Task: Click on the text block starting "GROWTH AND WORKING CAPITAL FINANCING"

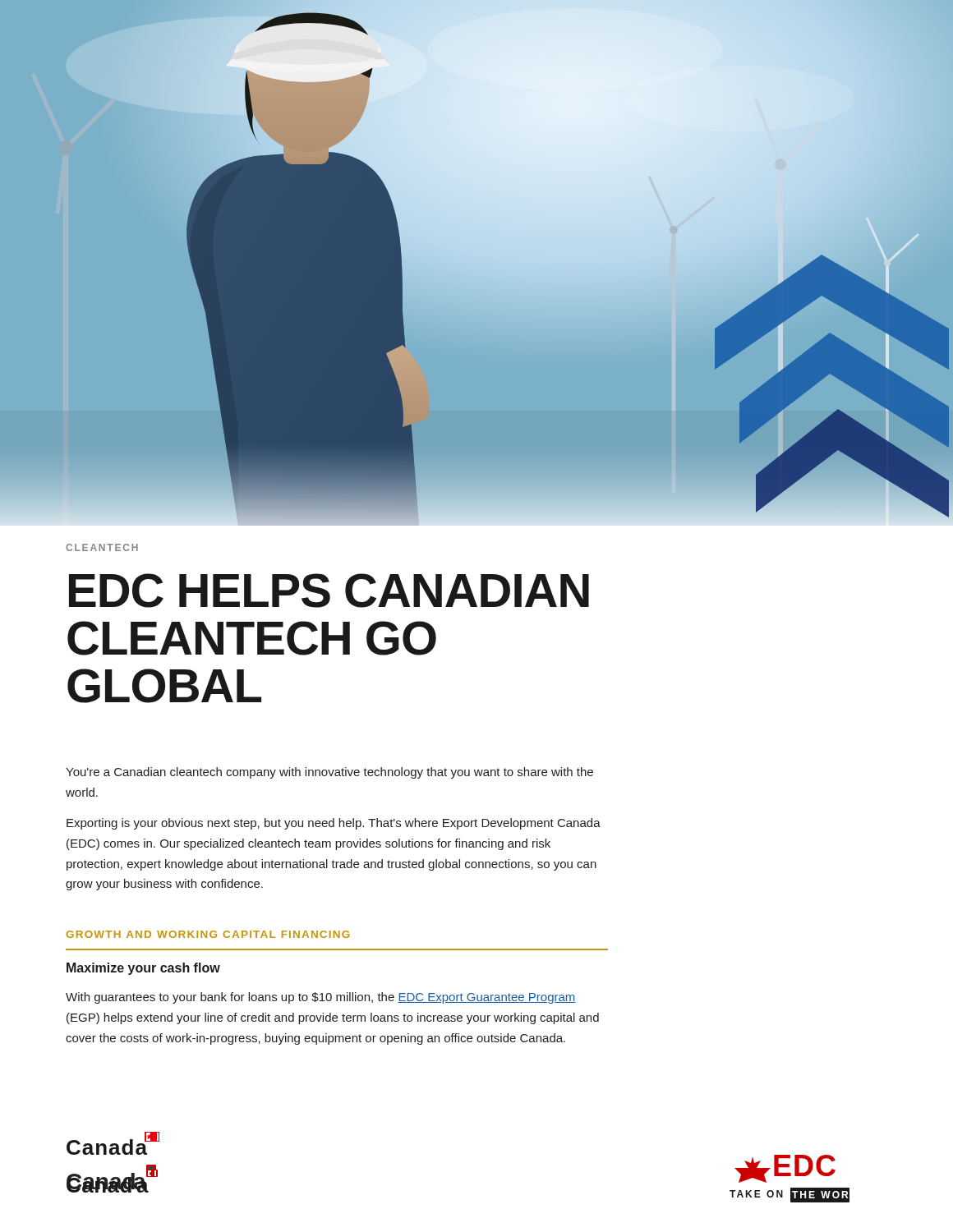Action: coord(208,934)
